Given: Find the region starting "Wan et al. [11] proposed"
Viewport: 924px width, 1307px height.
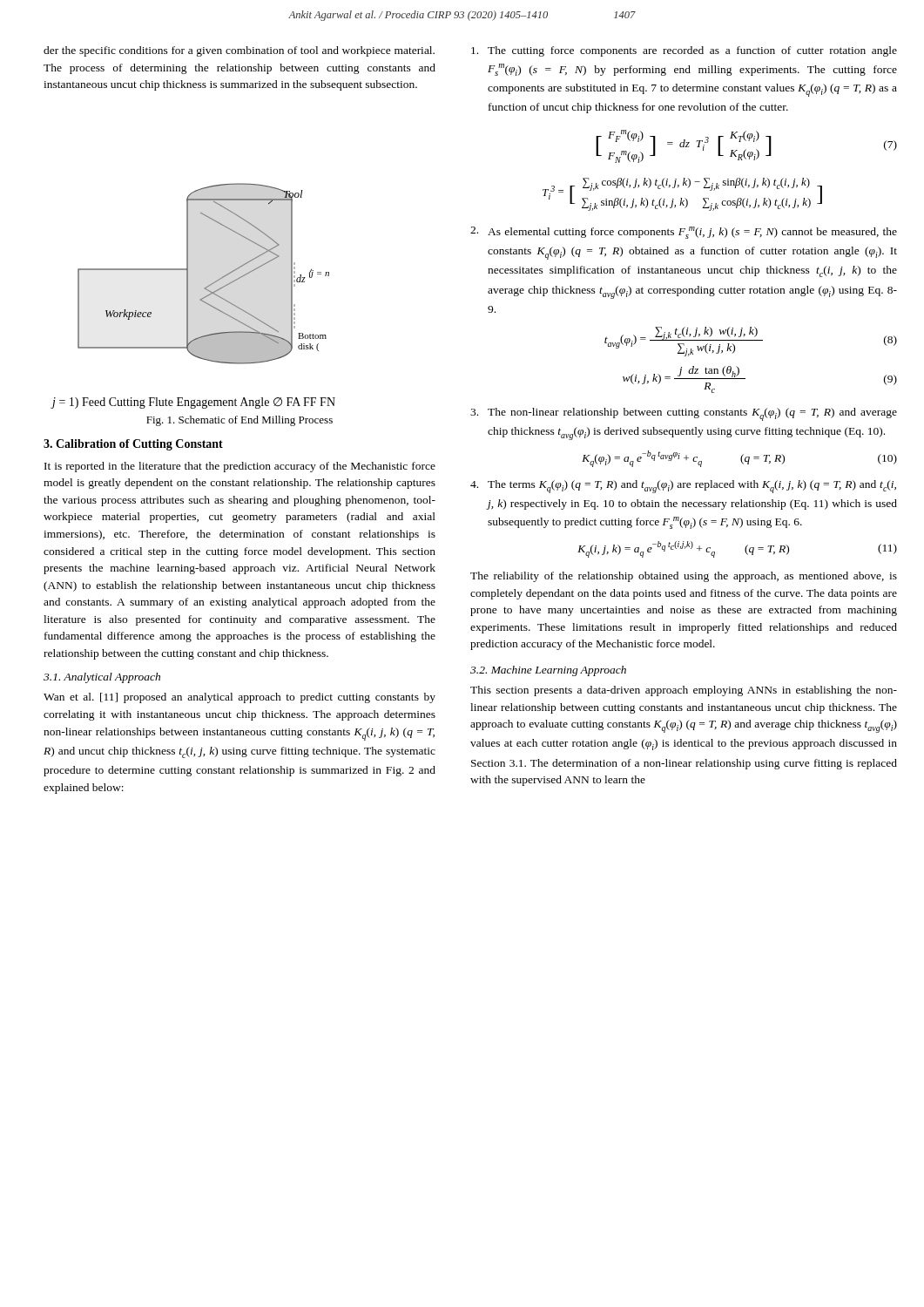Looking at the screenshot, I should (240, 742).
